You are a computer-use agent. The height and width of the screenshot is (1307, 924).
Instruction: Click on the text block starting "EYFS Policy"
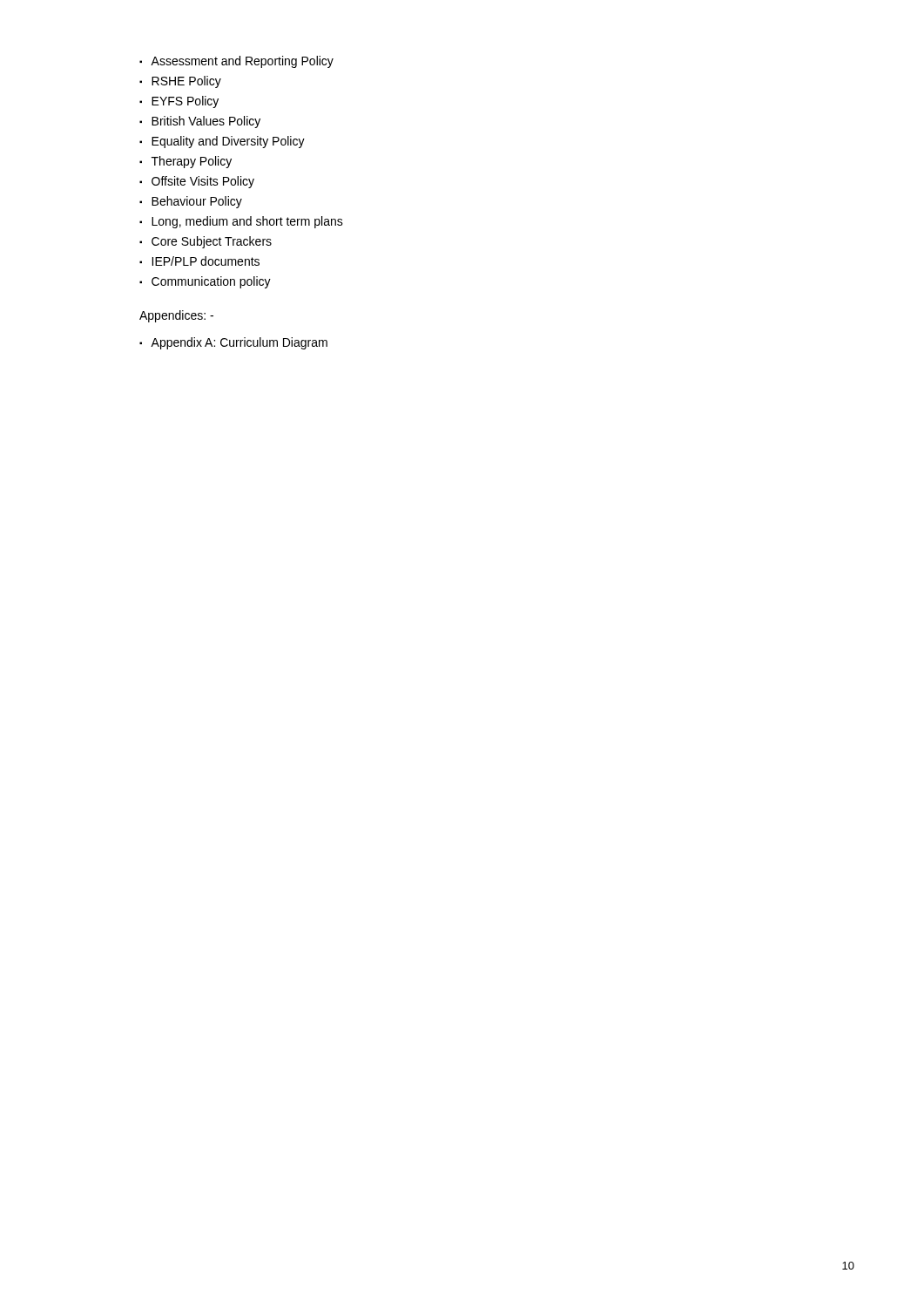pyautogui.click(x=179, y=102)
